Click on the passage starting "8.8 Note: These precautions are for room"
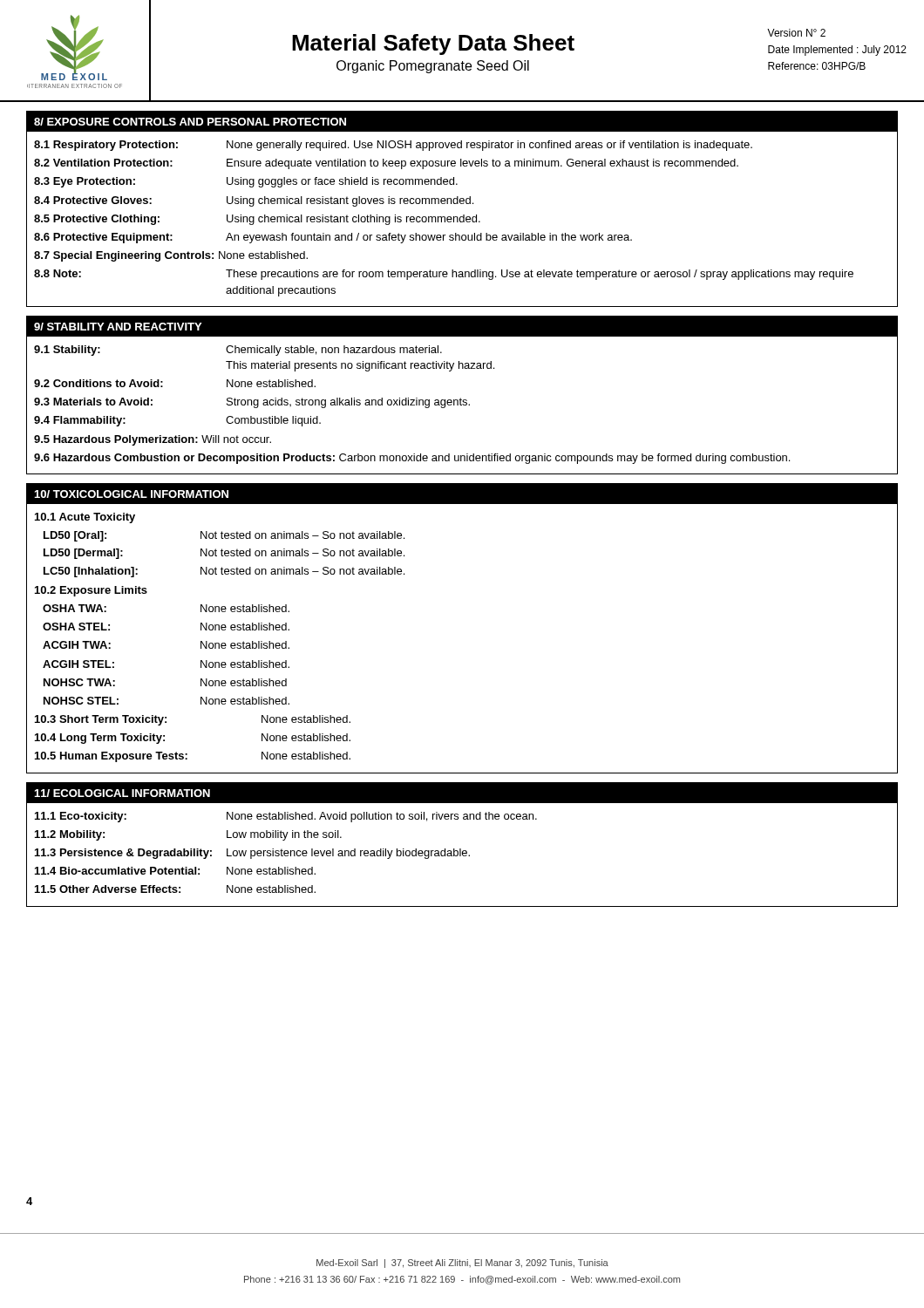The image size is (924, 1308). (462, 282)
